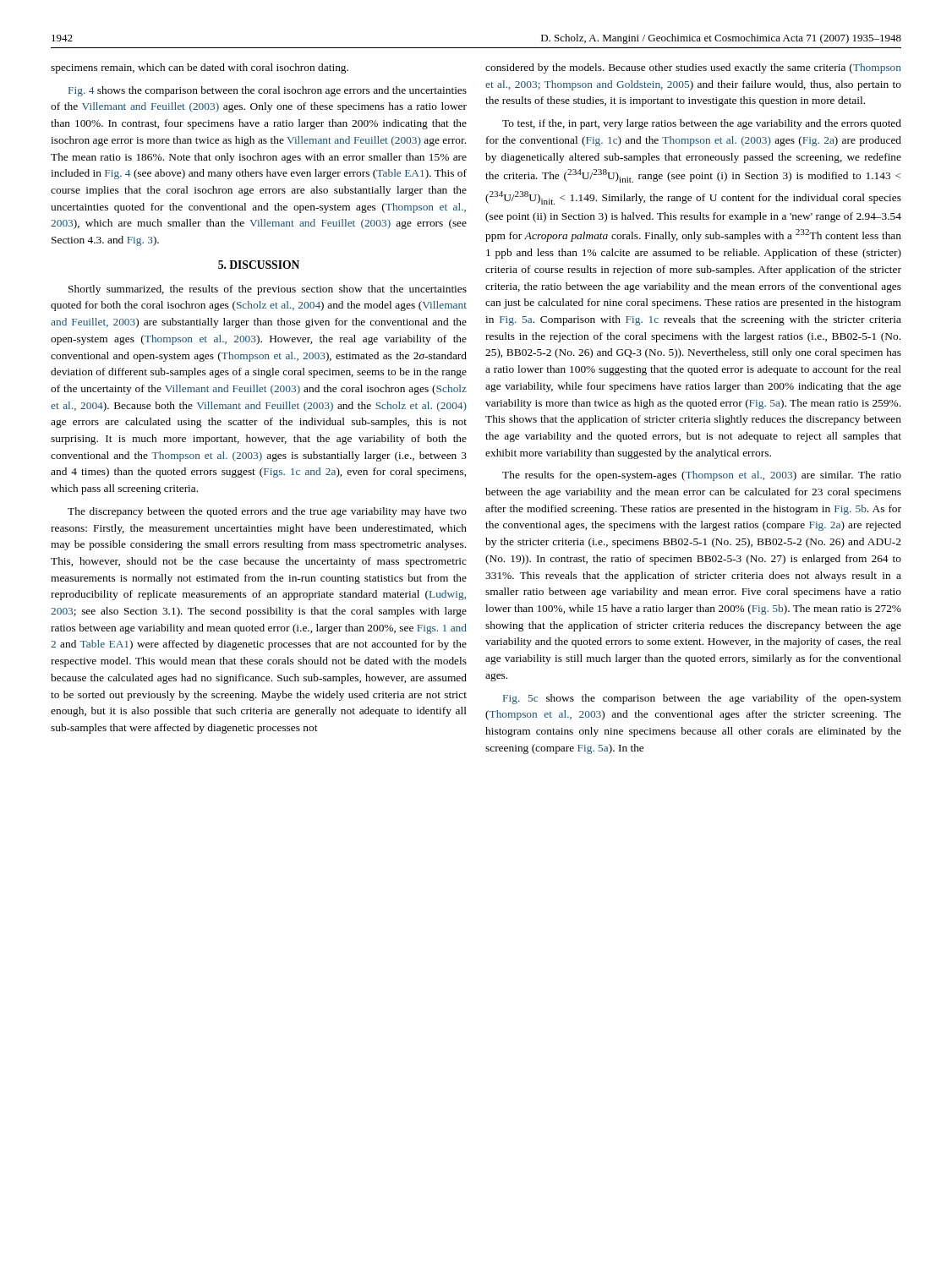Image resolution: width=952 pixels, height=1268 pixels.
Task: Click the passage that begins "Fig. 5c shows"
Action: (x=693, y=723)
